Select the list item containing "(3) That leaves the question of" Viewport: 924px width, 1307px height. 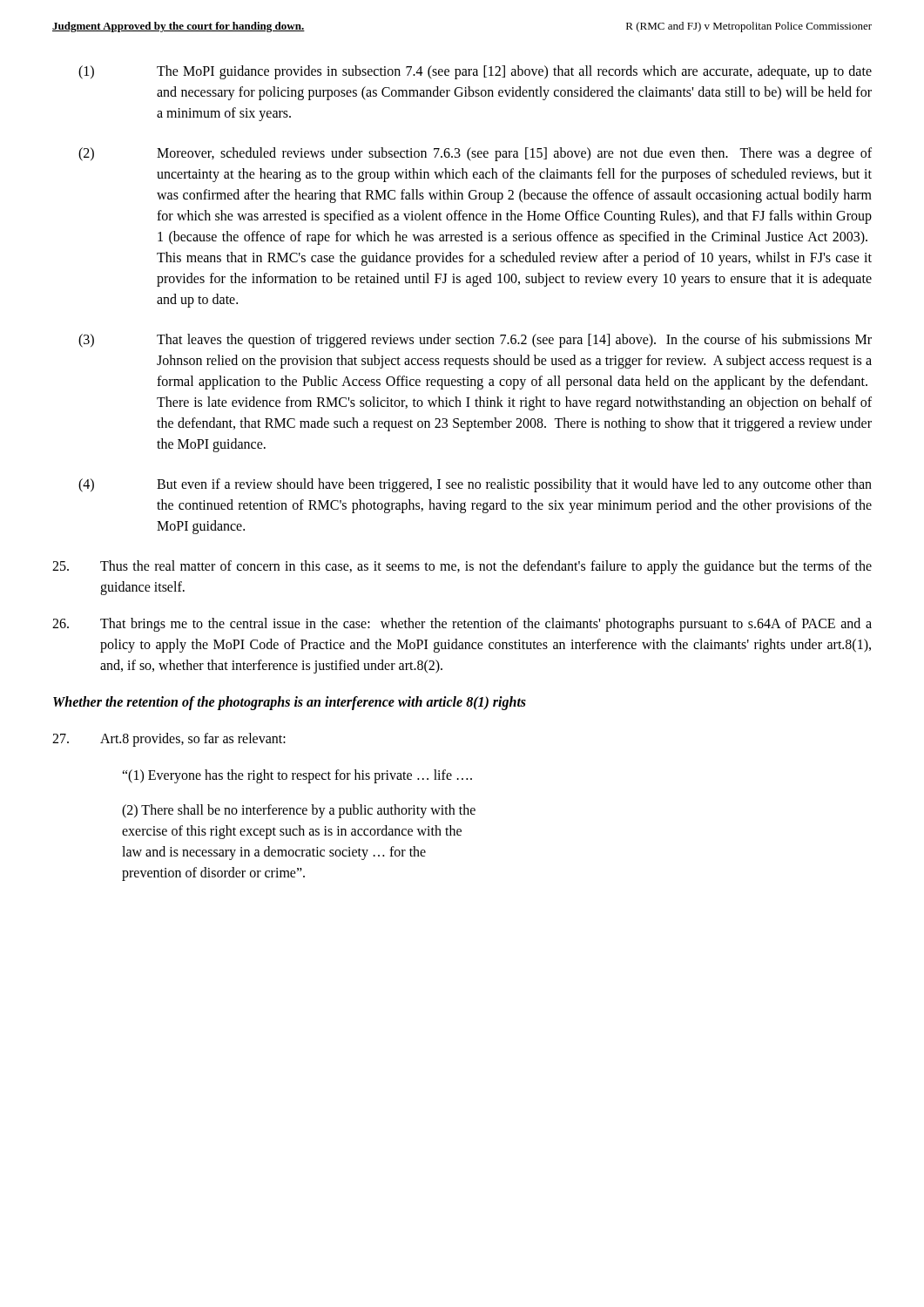462,392
